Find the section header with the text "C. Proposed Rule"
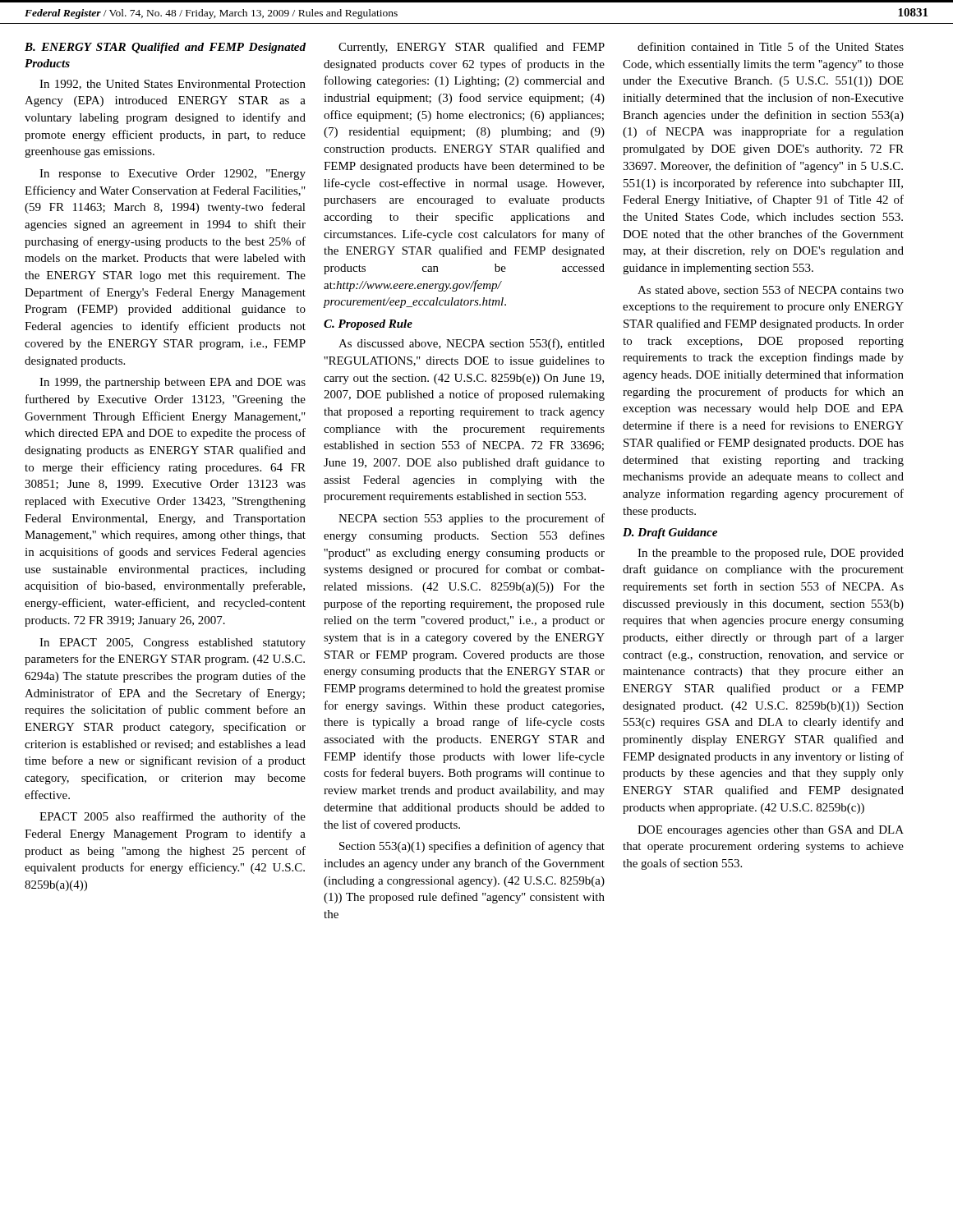 click(368, 324)
